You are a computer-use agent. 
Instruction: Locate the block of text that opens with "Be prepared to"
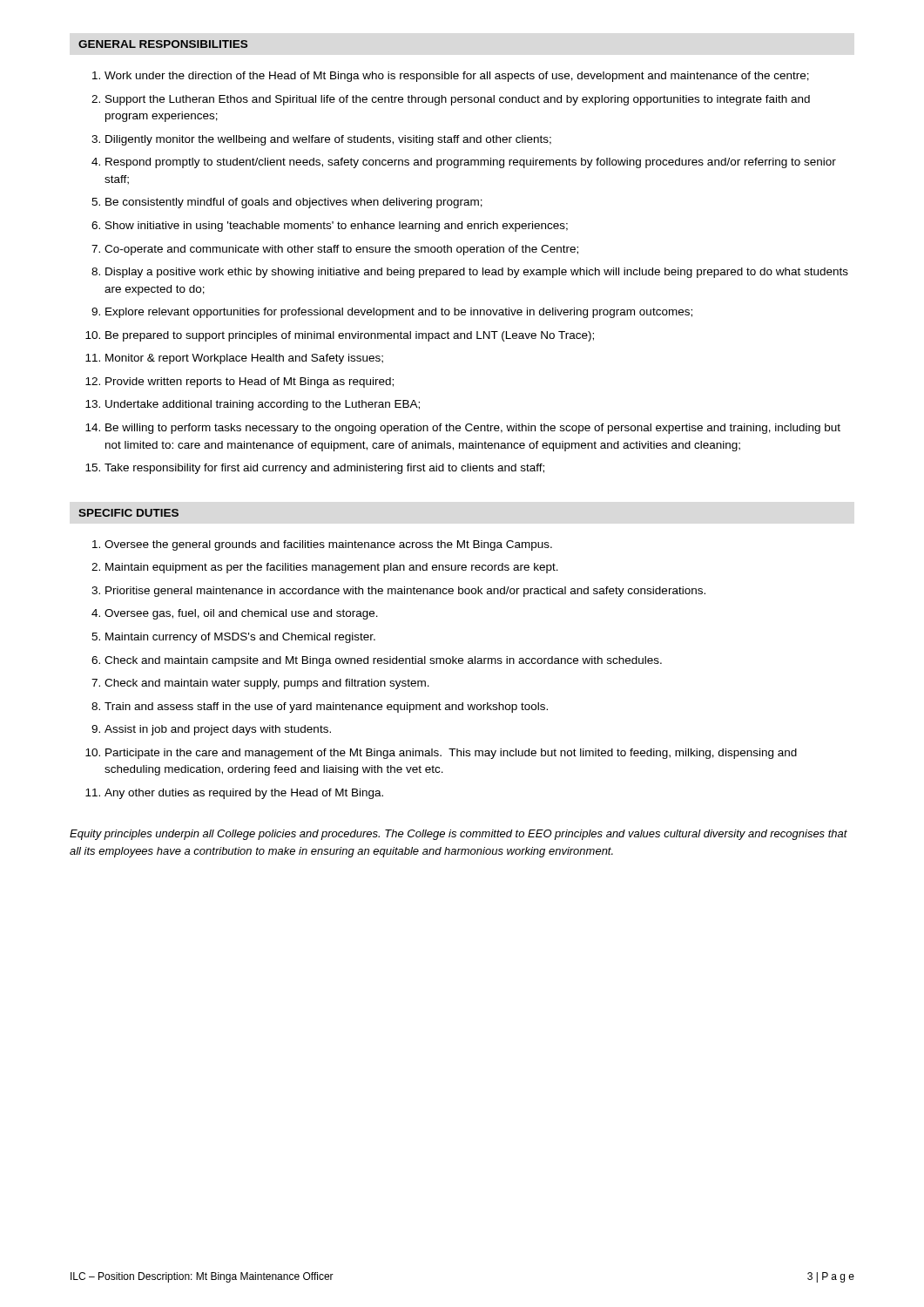(479, 335)
